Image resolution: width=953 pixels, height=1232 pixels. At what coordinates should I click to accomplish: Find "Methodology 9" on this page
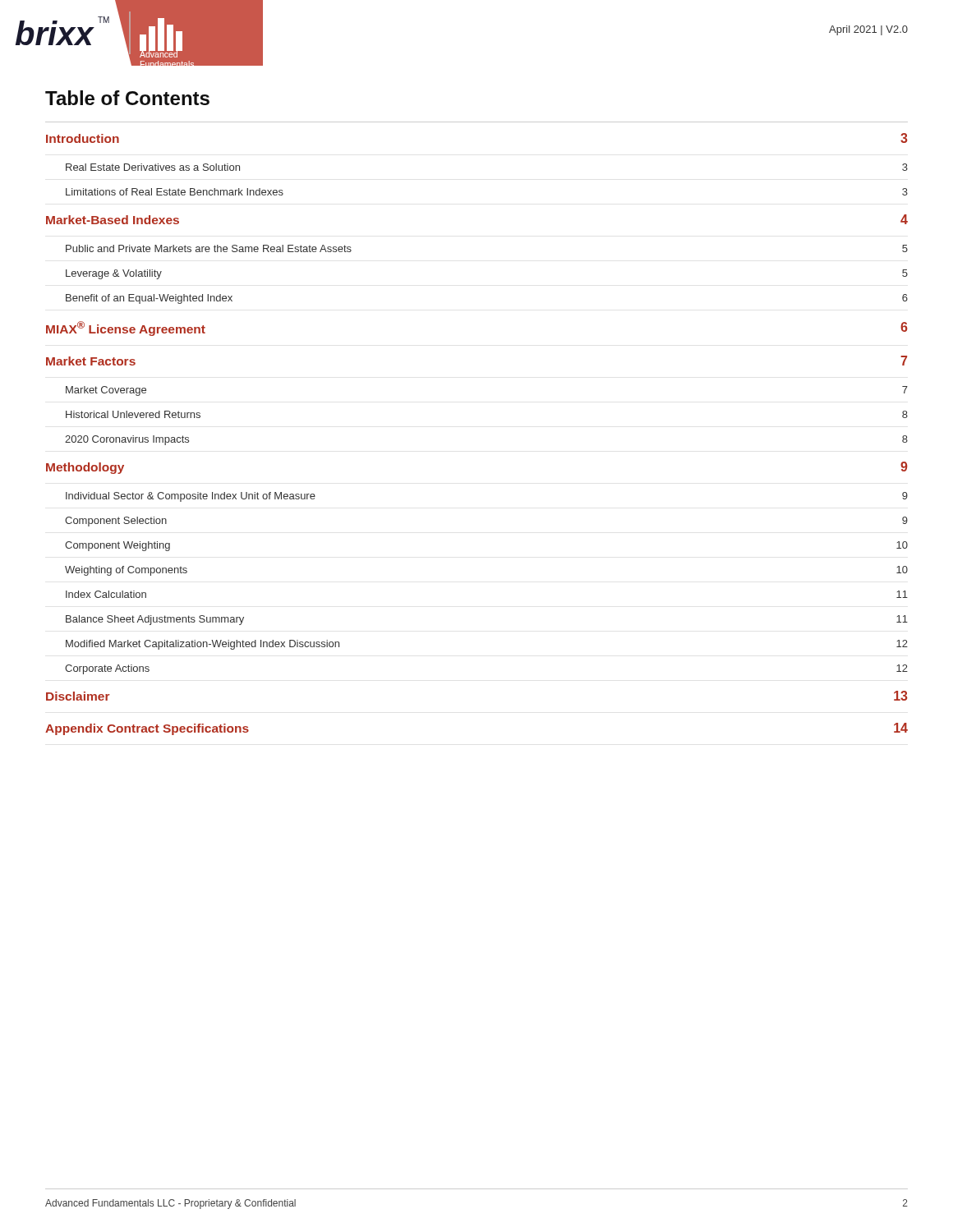pyautogui.click(x=85, y=468)
